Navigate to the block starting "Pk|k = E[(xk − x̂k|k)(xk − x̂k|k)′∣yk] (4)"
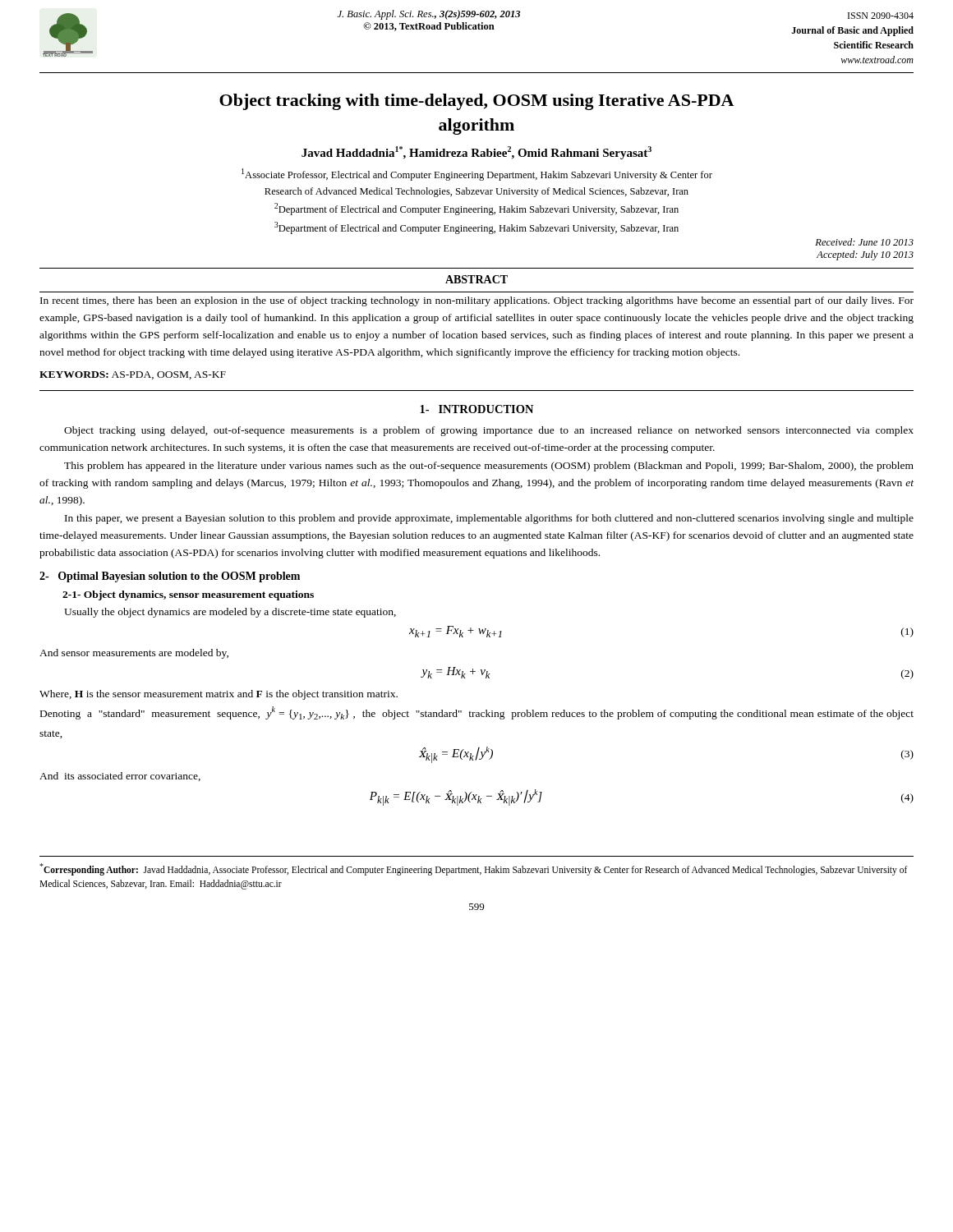The width and height of the screenshot is (953, 1232). click(476, 797)
